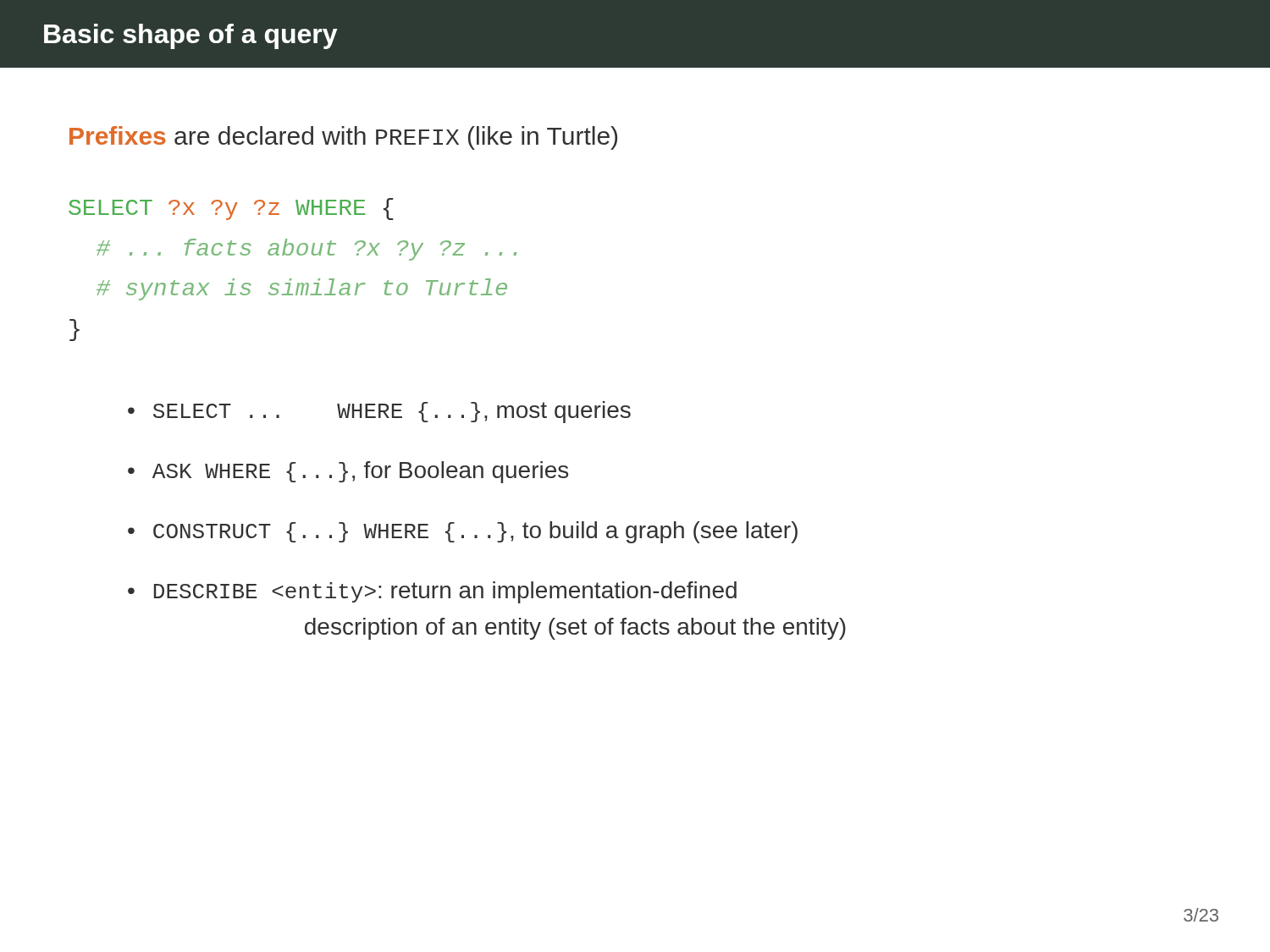Find the text block starting "Prefixes are declared with"
The width and height of the screenshot is (1270, 952).
pyautogui.click(x=343, y=137)
